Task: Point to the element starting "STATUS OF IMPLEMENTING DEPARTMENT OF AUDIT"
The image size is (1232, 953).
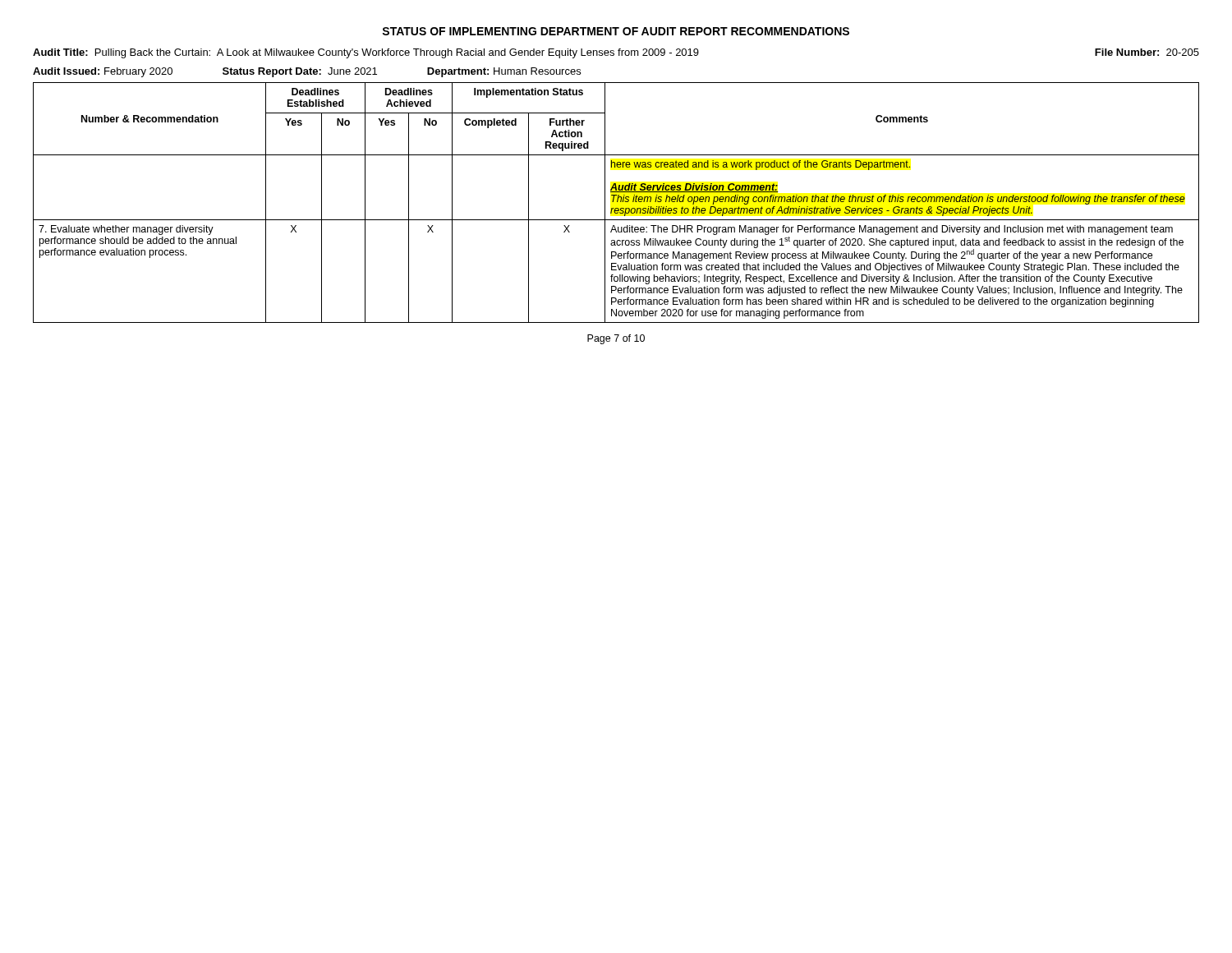Action: [x=616, y=31]
